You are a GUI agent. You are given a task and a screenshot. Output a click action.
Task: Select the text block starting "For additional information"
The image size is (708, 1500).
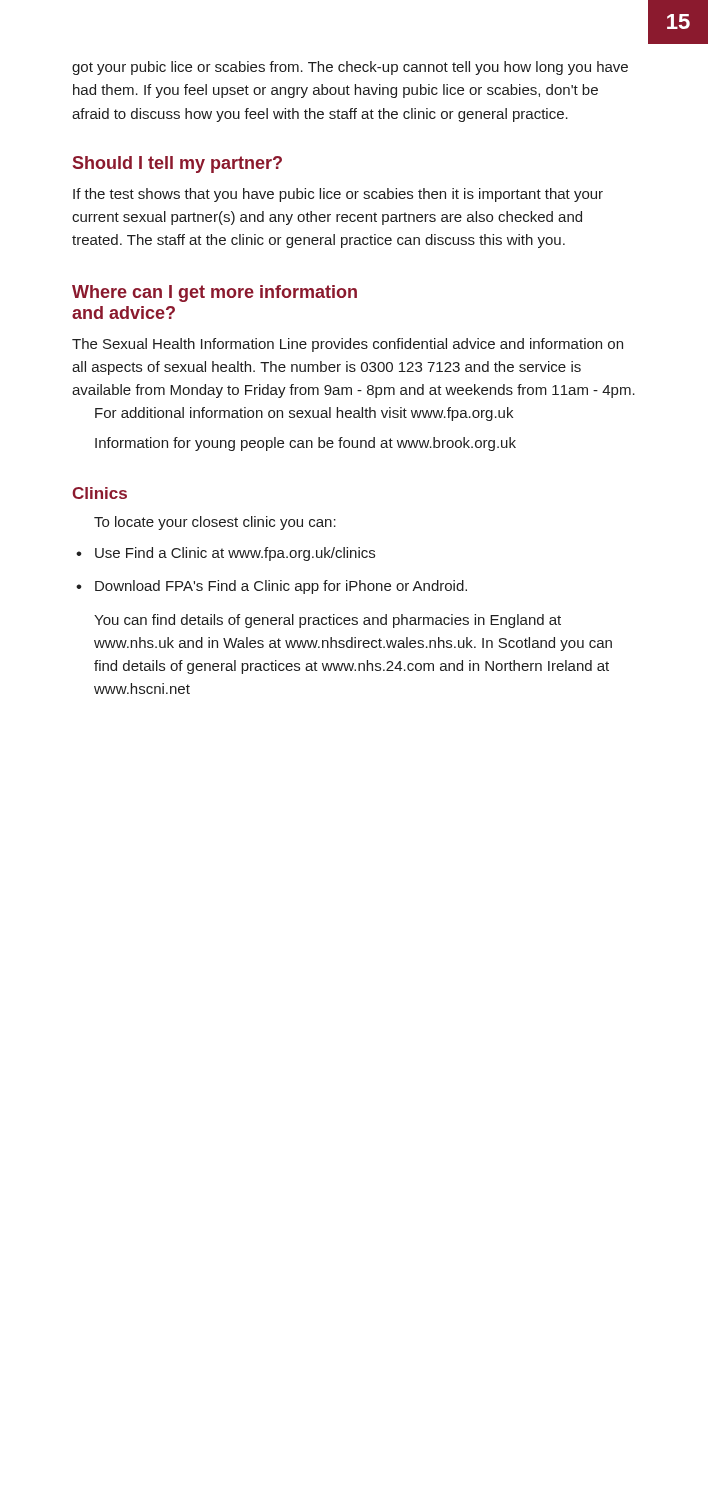pyautogui.click(x=304, y=413)
